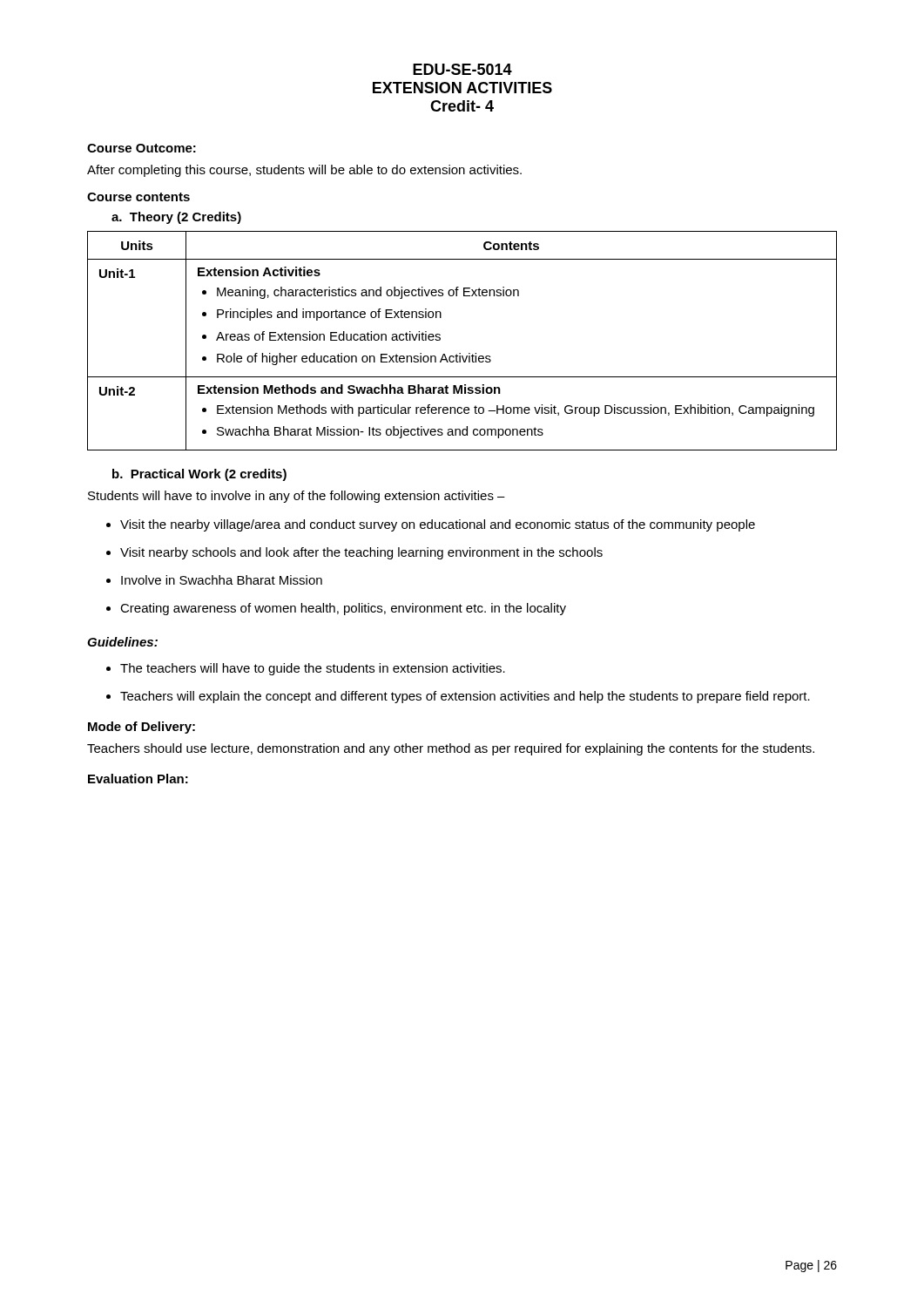Locate the text block containing "Students will have to involve"
The height and width of the screenshot is (1307, 924).
[296, 495]
